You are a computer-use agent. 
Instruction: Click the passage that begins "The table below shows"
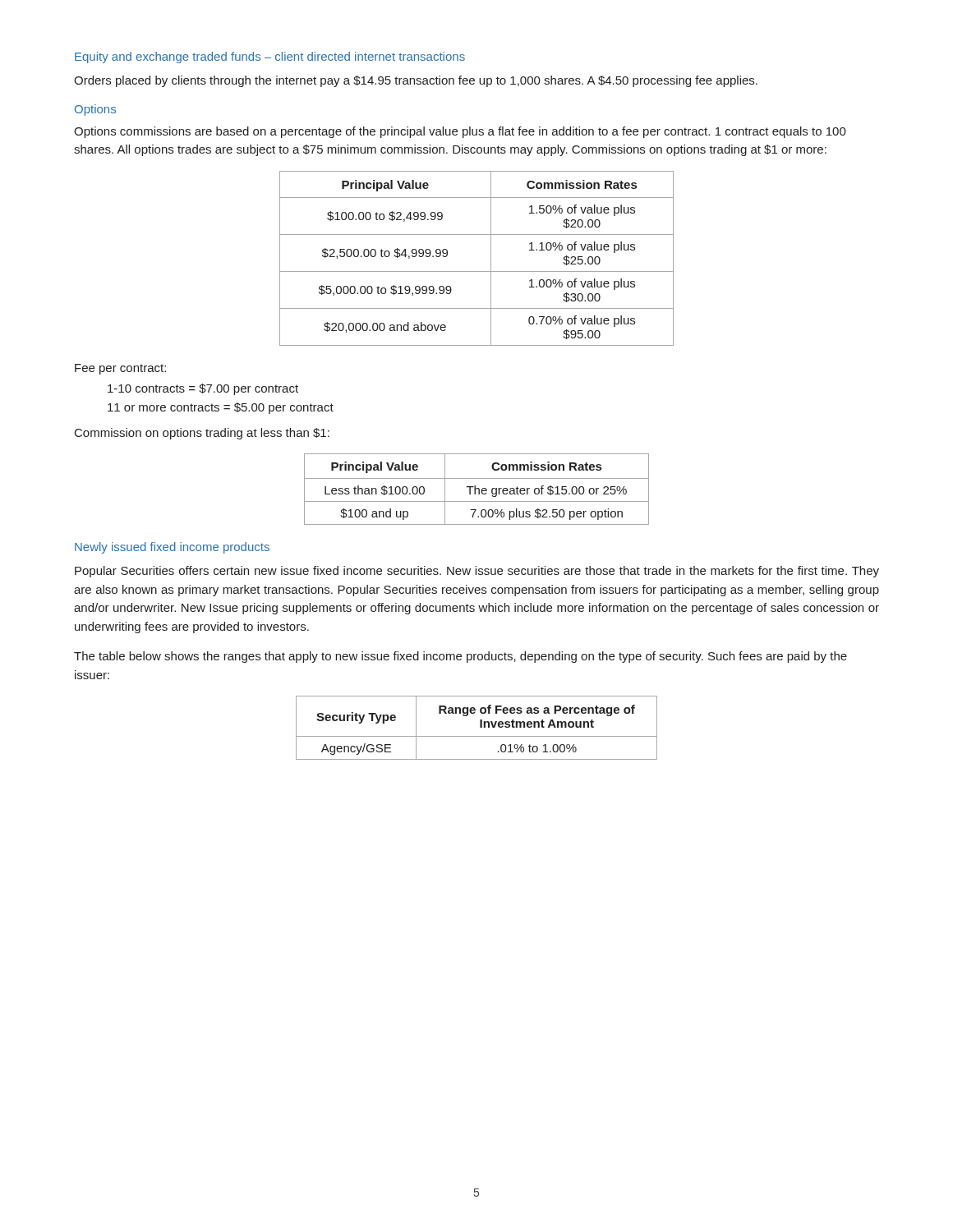pos(461,665)
